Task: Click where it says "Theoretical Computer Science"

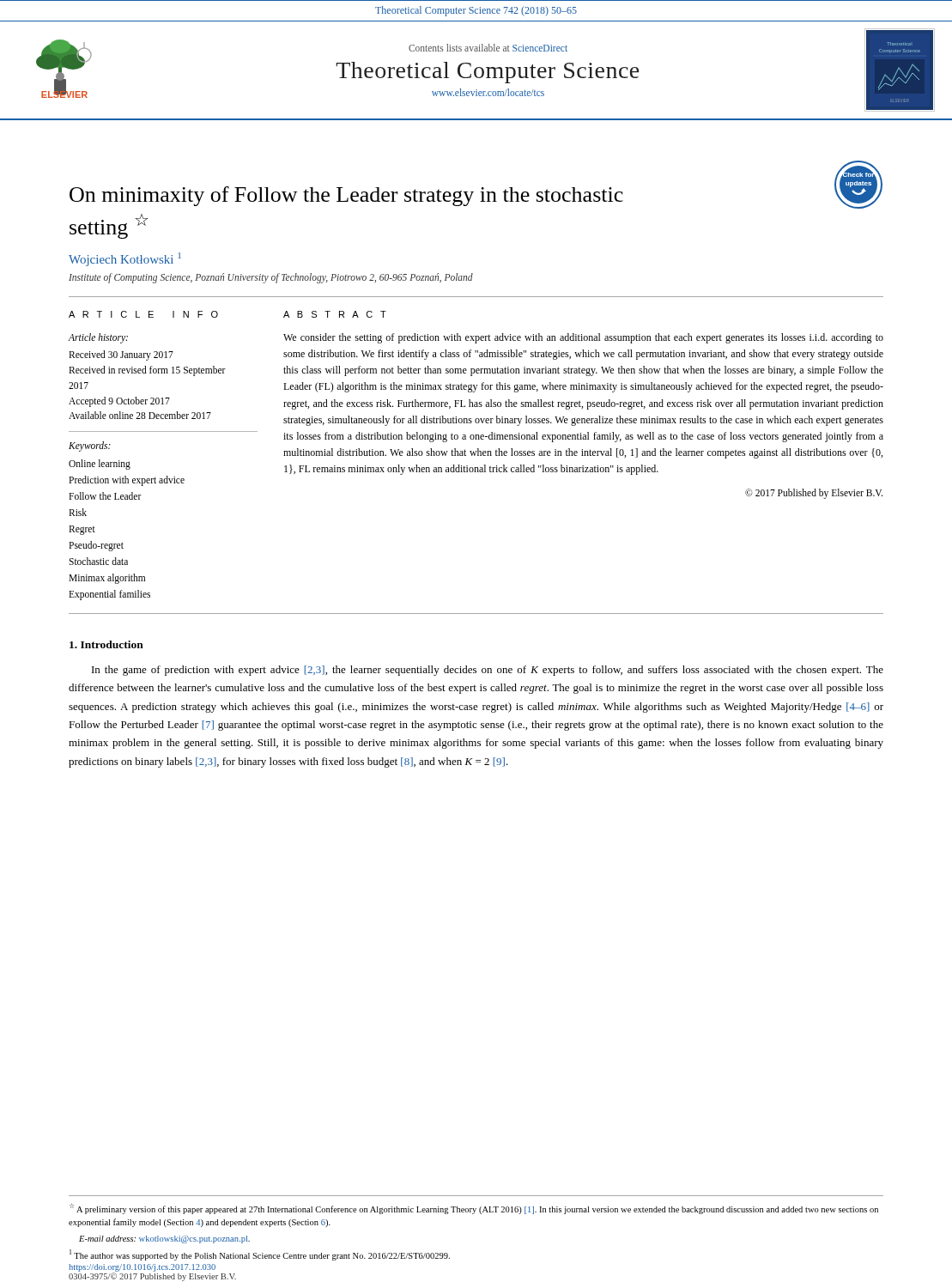Action: 488,70
